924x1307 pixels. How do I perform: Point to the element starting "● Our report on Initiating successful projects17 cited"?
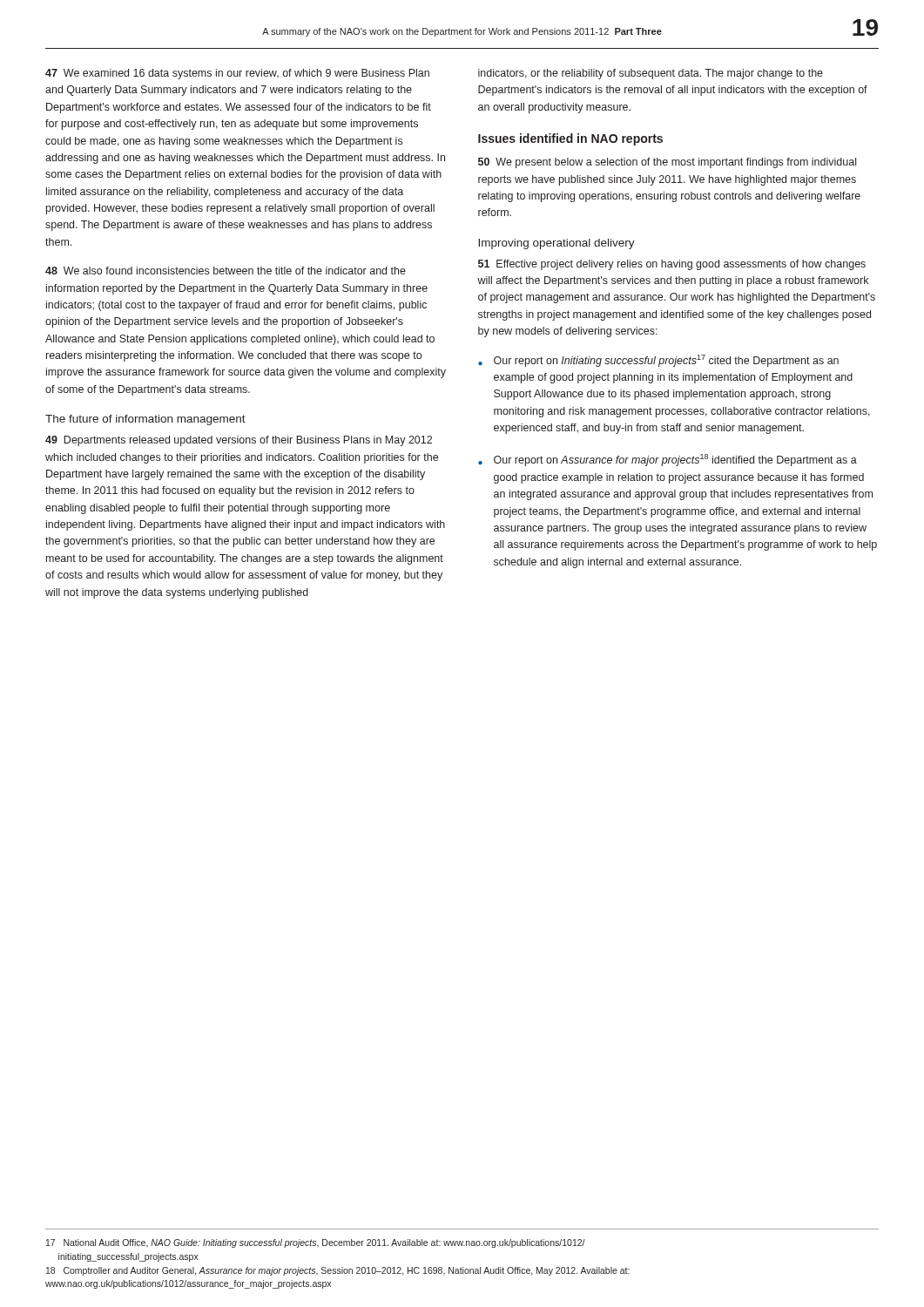click(678, 395)
